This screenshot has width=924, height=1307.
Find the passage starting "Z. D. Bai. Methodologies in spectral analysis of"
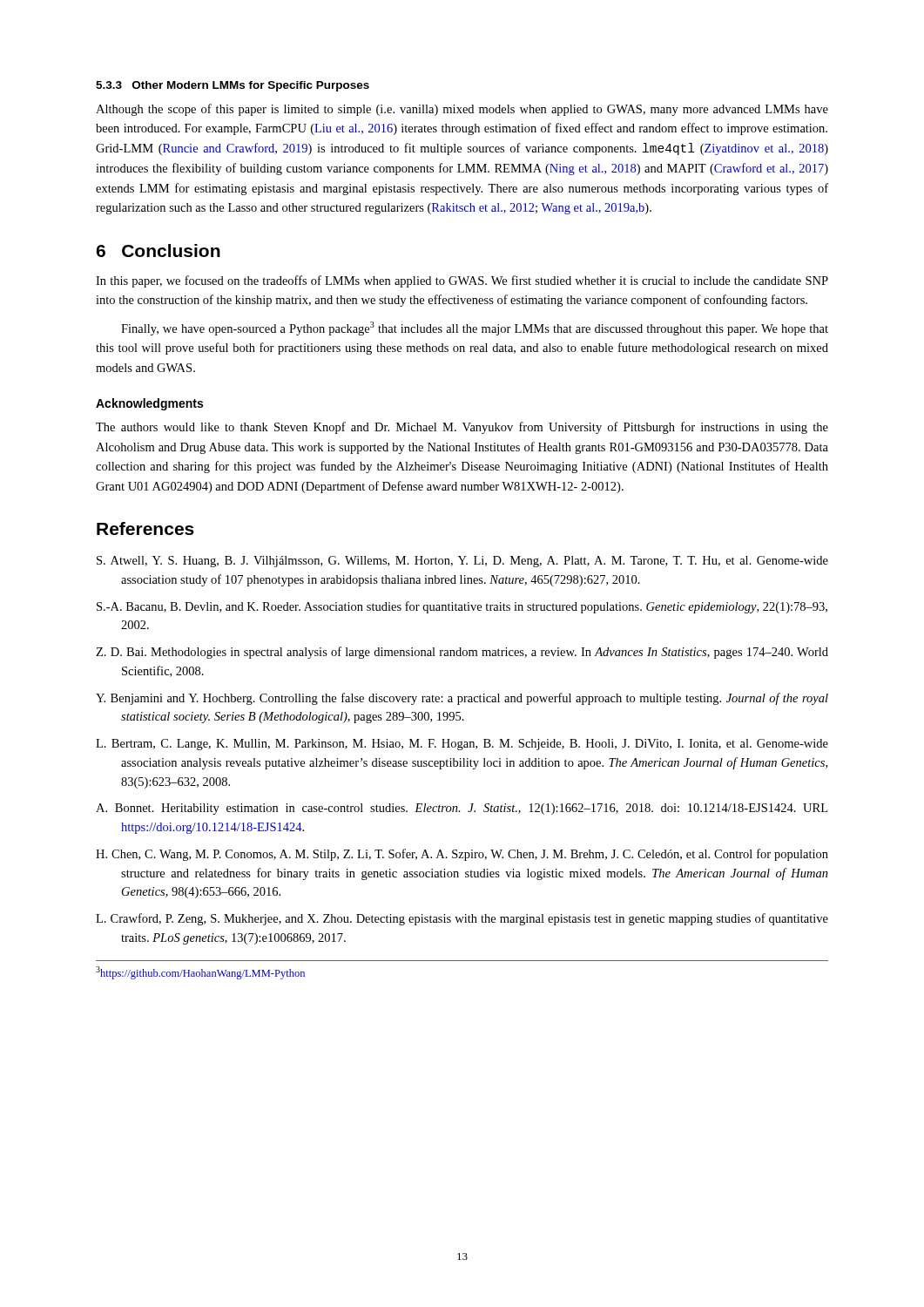click(x=462, y=661)
